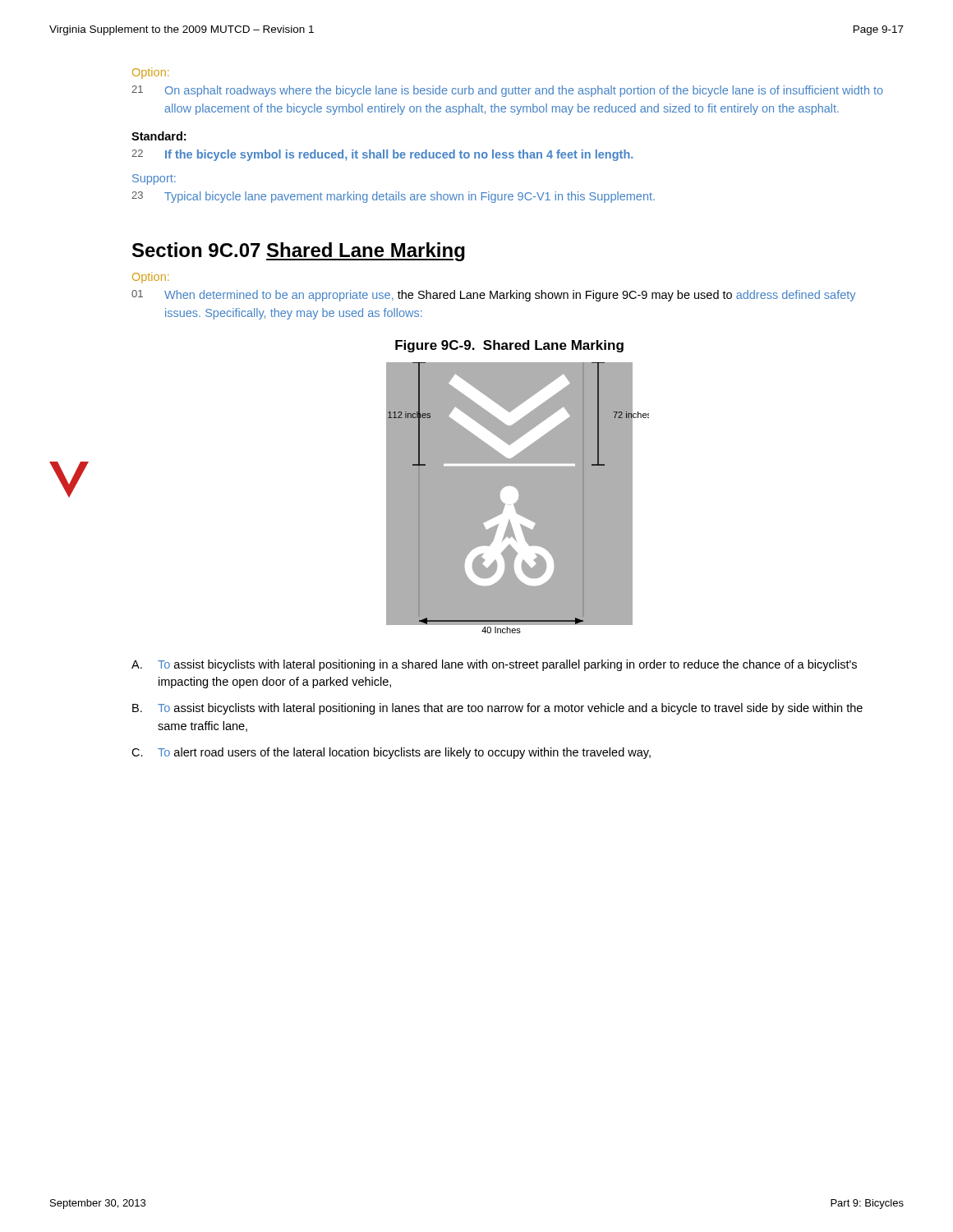Image resolution: width=953 pixels, height=1232 pixels.
Task: Locate the section header that reads "Section 9C.07 Shared Lane Marking"
Action: pyautogui.click(x=299, y=250)
